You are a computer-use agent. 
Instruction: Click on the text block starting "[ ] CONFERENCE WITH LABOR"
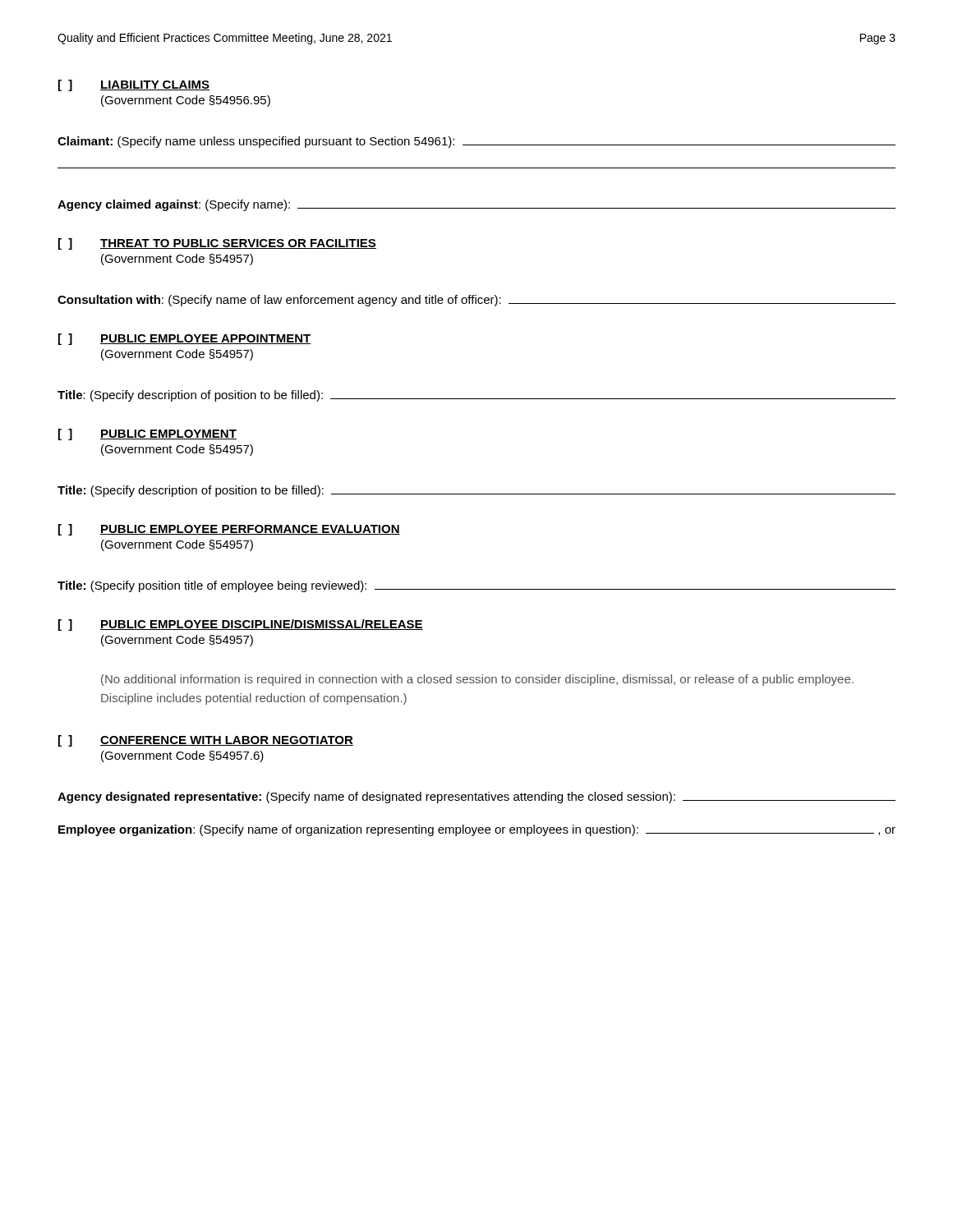click(206, 741)
